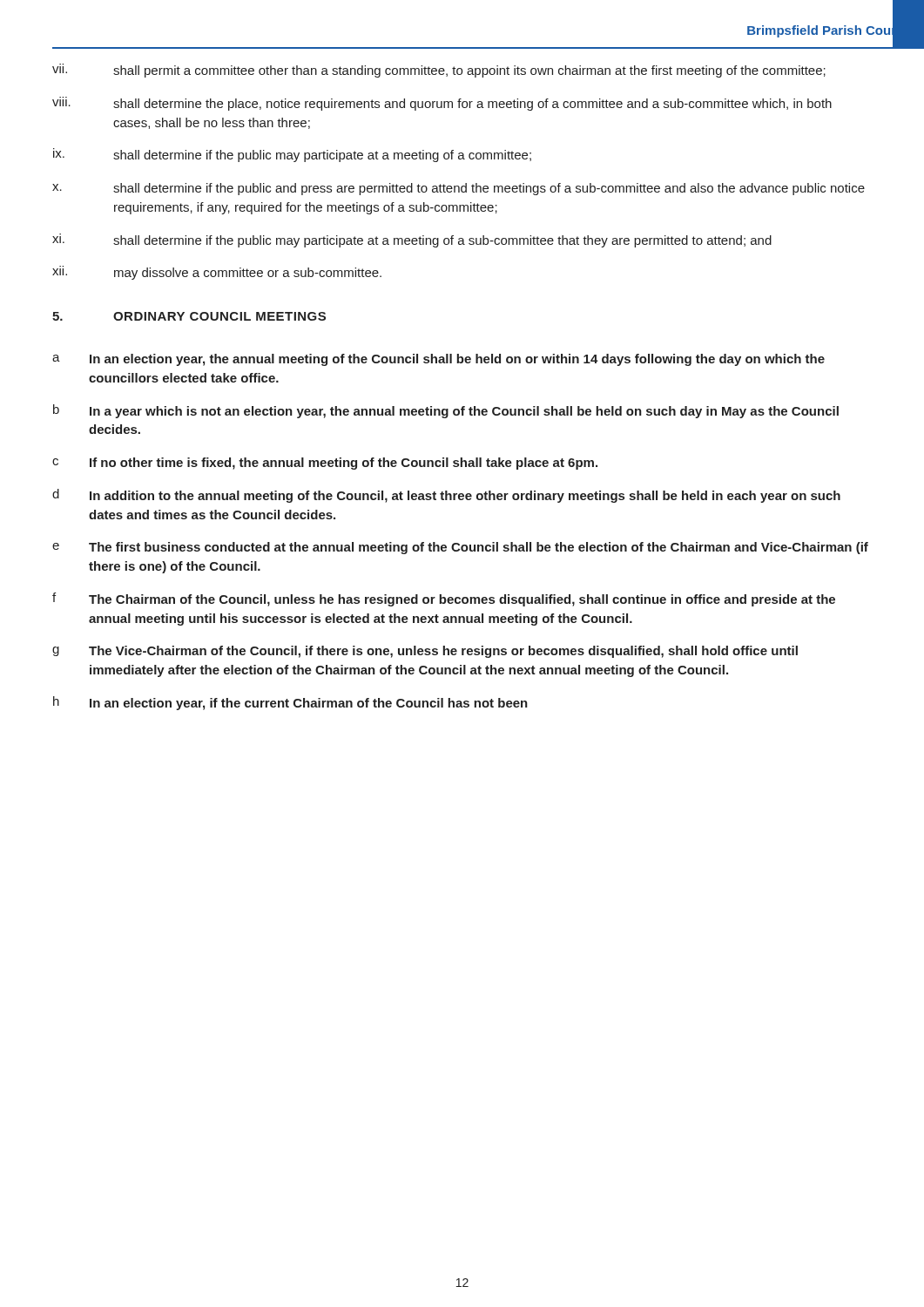This screenshot has height=1307, width=924.
Task: Point to the block beginning "g The Vice-Chairman of the Council, if"
Action: click(462, 660)
